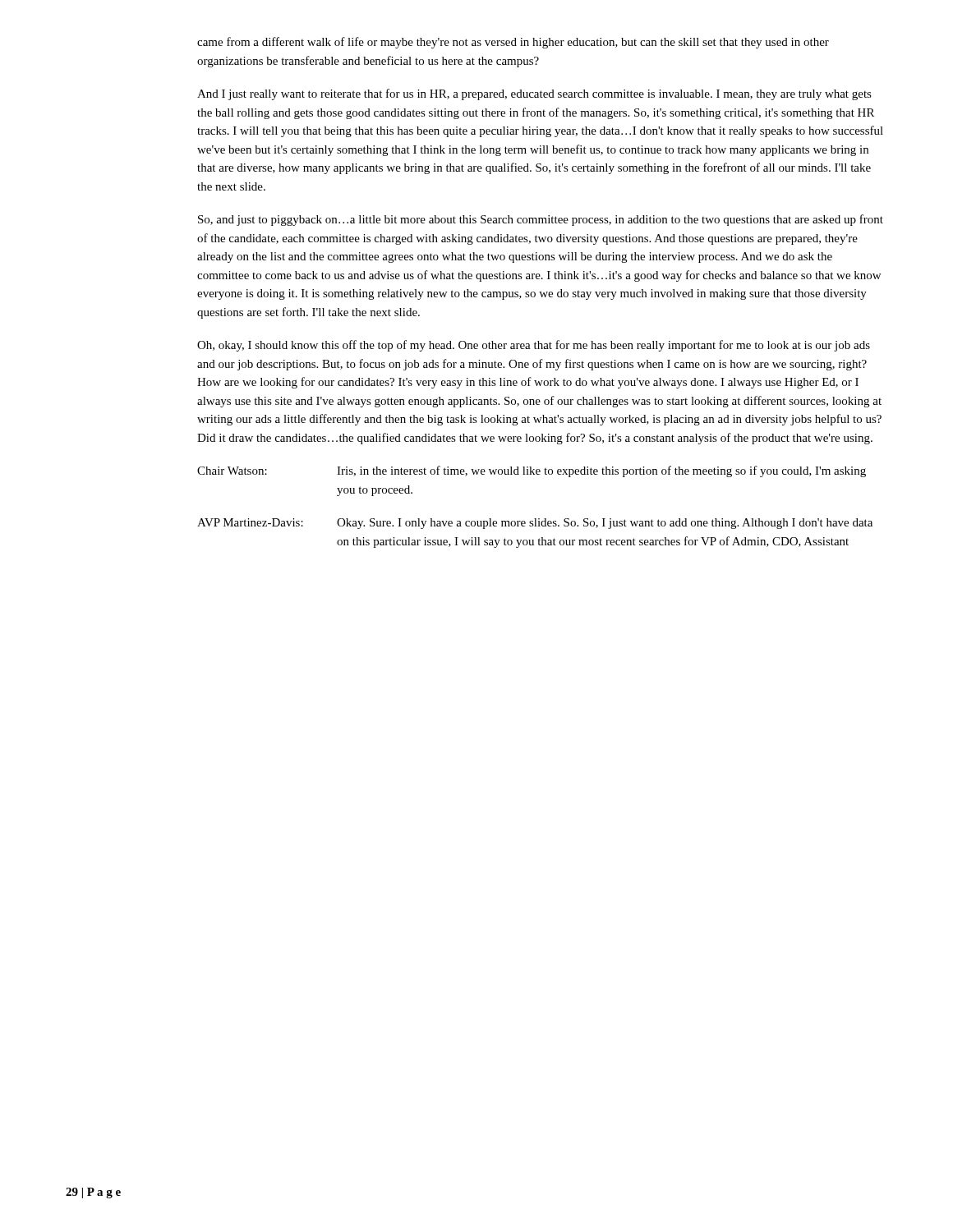Image resolution: width=953 pixels, height=1232 pixels.
Task: Find the text block that says "Oh, okay, I should know this off the"
Action: [x=540, y=391]
